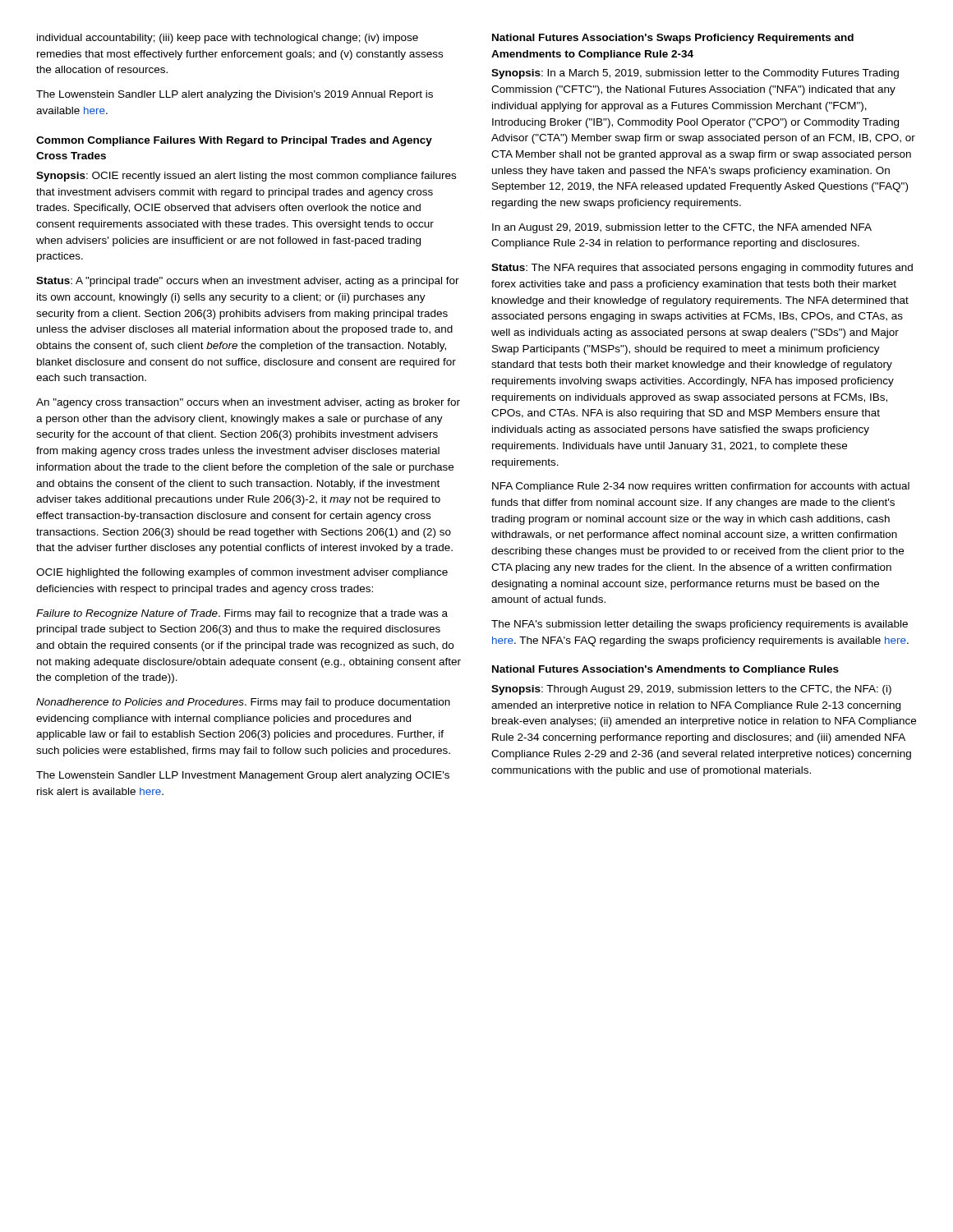The width and height of the screenshot is (953, 1232).
Task: Point to the text starting "Synopsis: In a March"
Action: point(703,138)
